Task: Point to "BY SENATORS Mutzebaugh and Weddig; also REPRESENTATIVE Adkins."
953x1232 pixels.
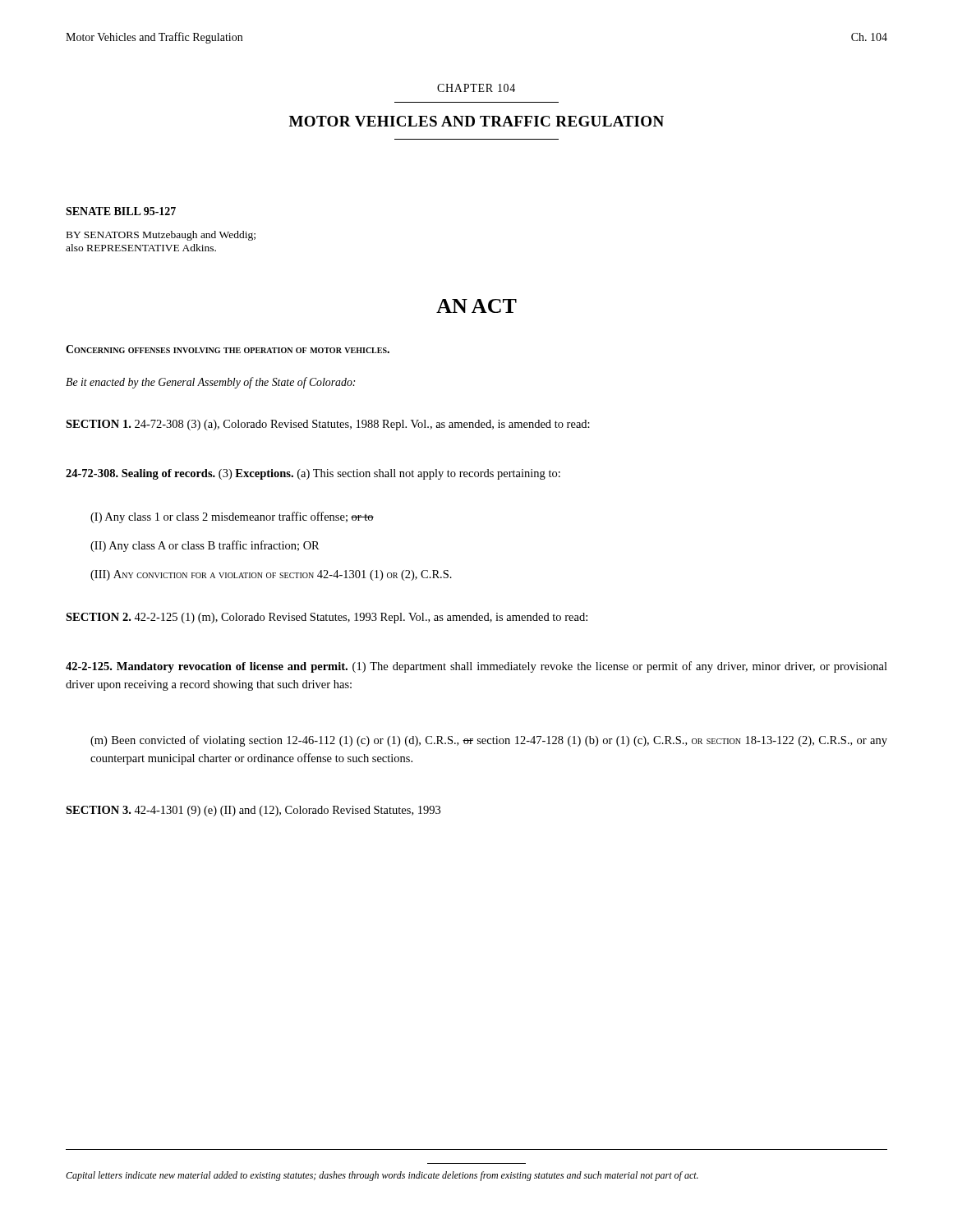Action: click(x=161, y=241)
